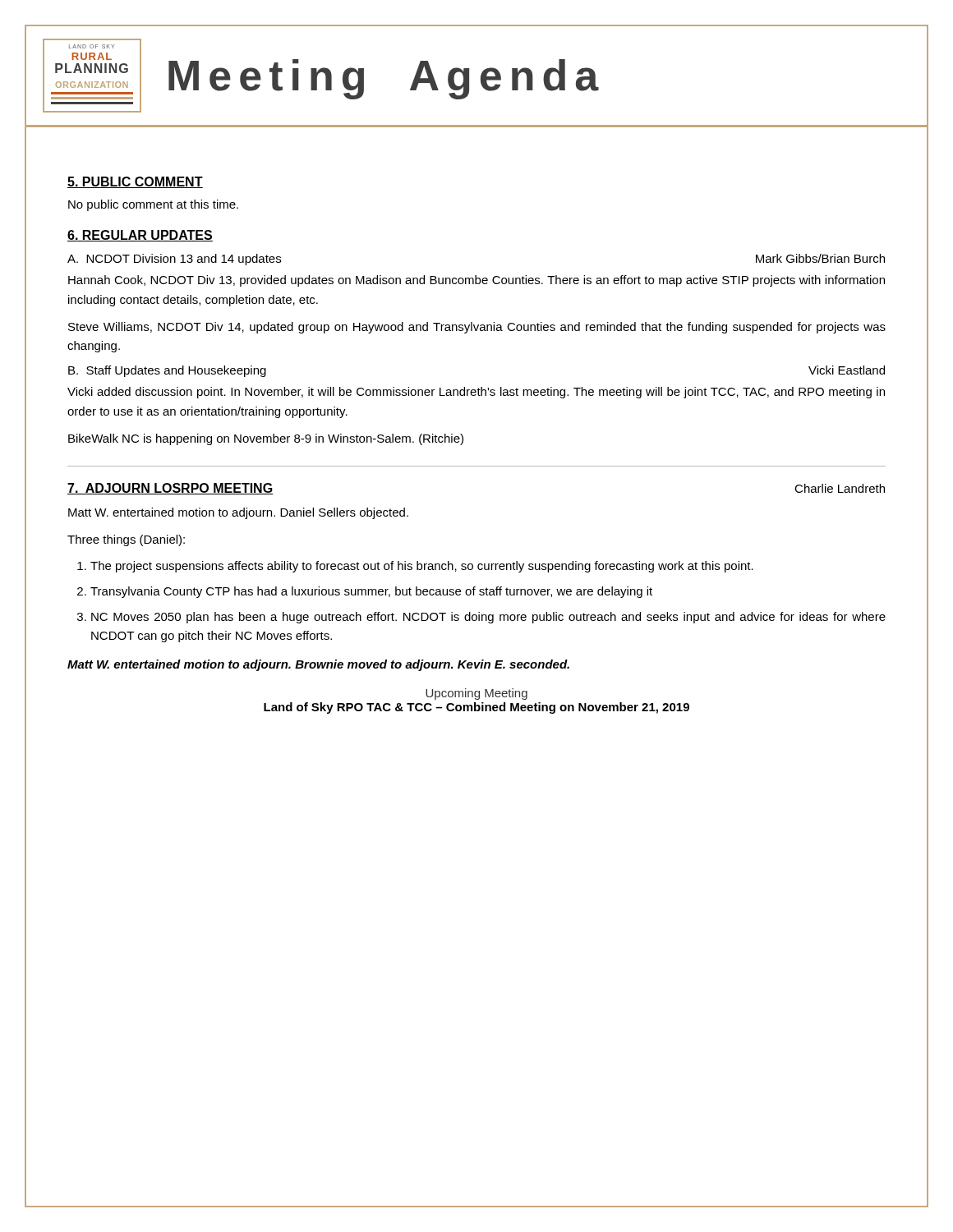Screen dimensions: 1232x953
Task: Point to "Three things (Daniel):"
Action: [x=127, y=539]
